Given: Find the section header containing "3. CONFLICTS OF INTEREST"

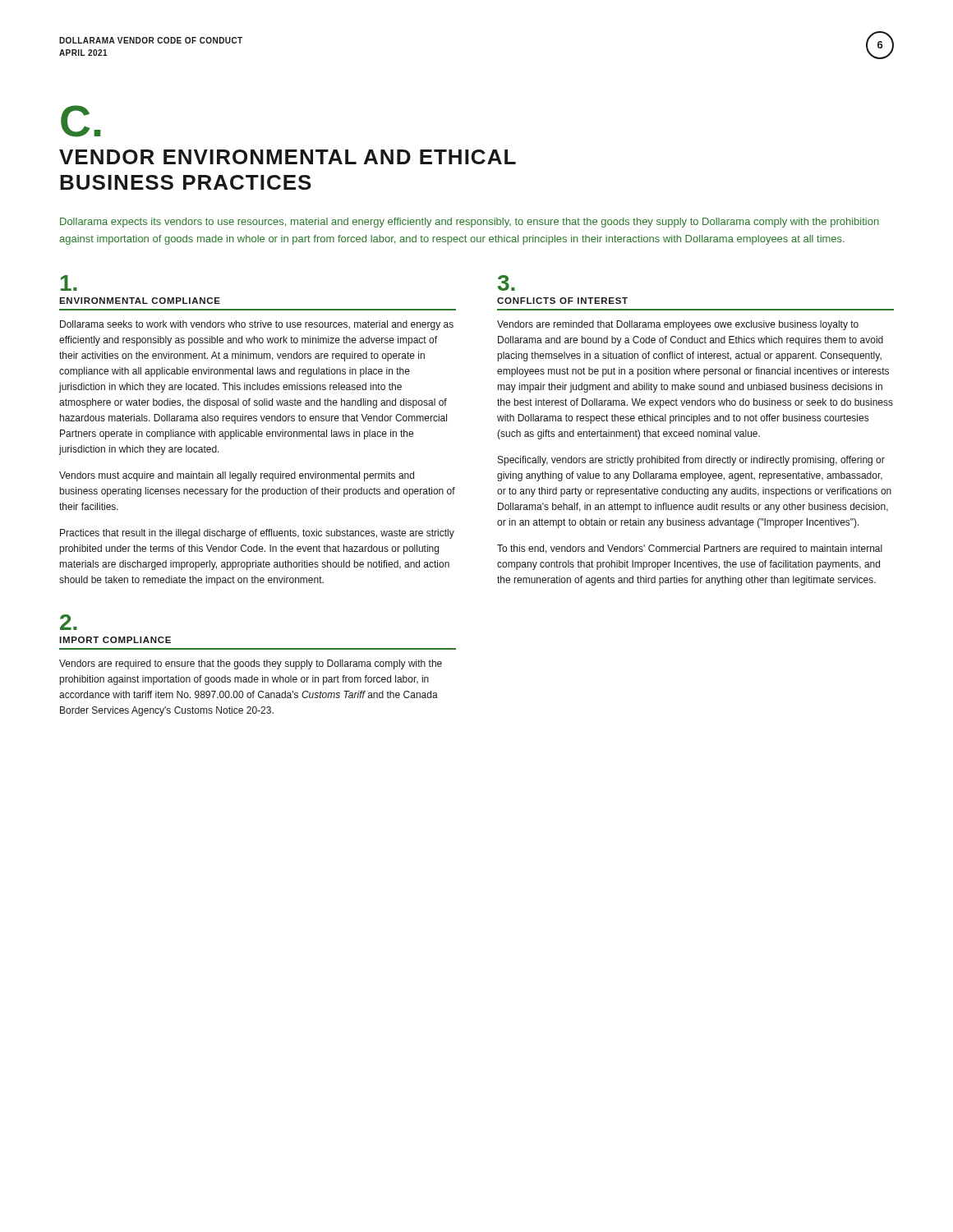Looking at the screenshot, I should pyautogui.click(x=506, y=283).
